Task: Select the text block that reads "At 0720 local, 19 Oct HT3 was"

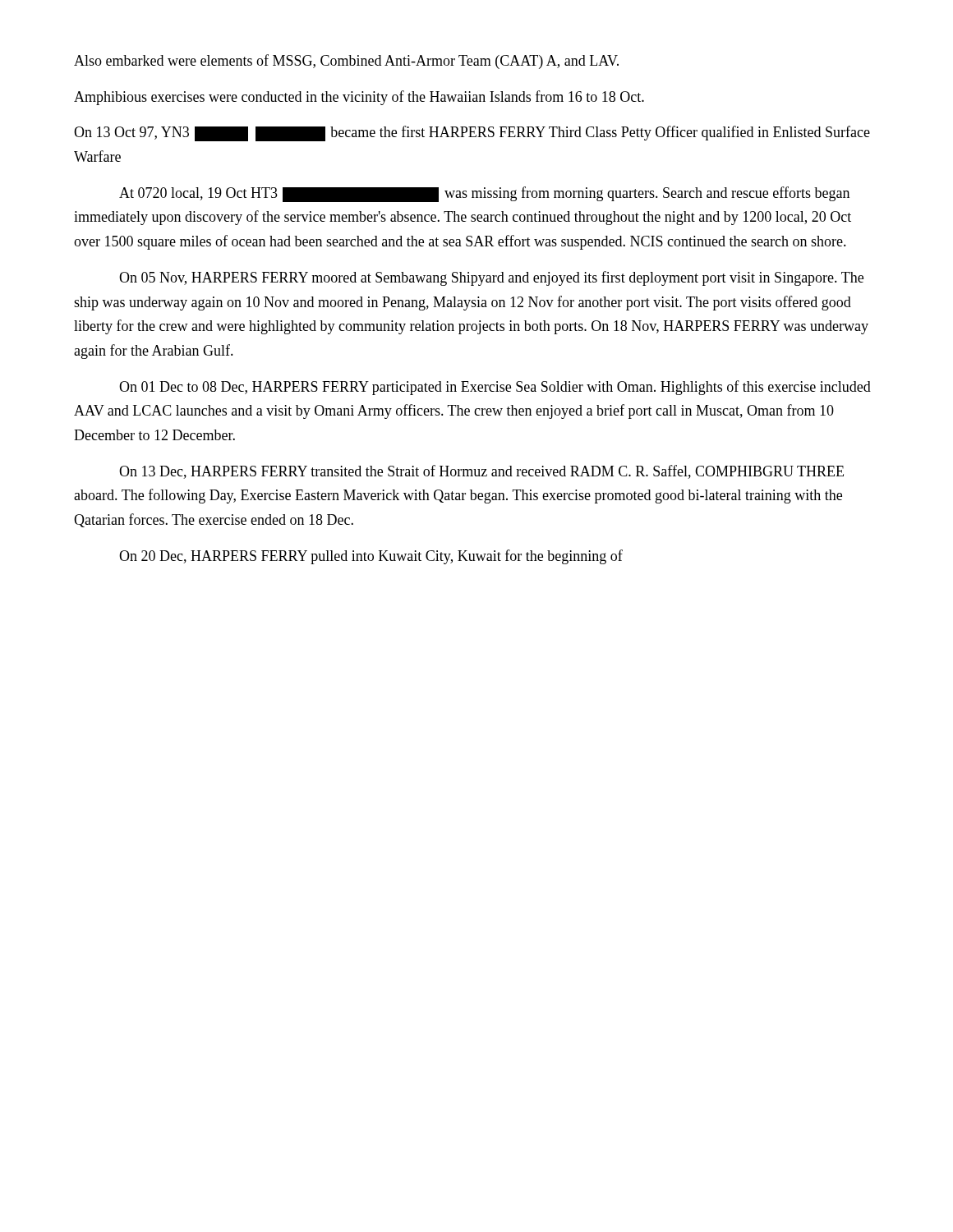Action: pyautogui.click(x=476, y=218)
